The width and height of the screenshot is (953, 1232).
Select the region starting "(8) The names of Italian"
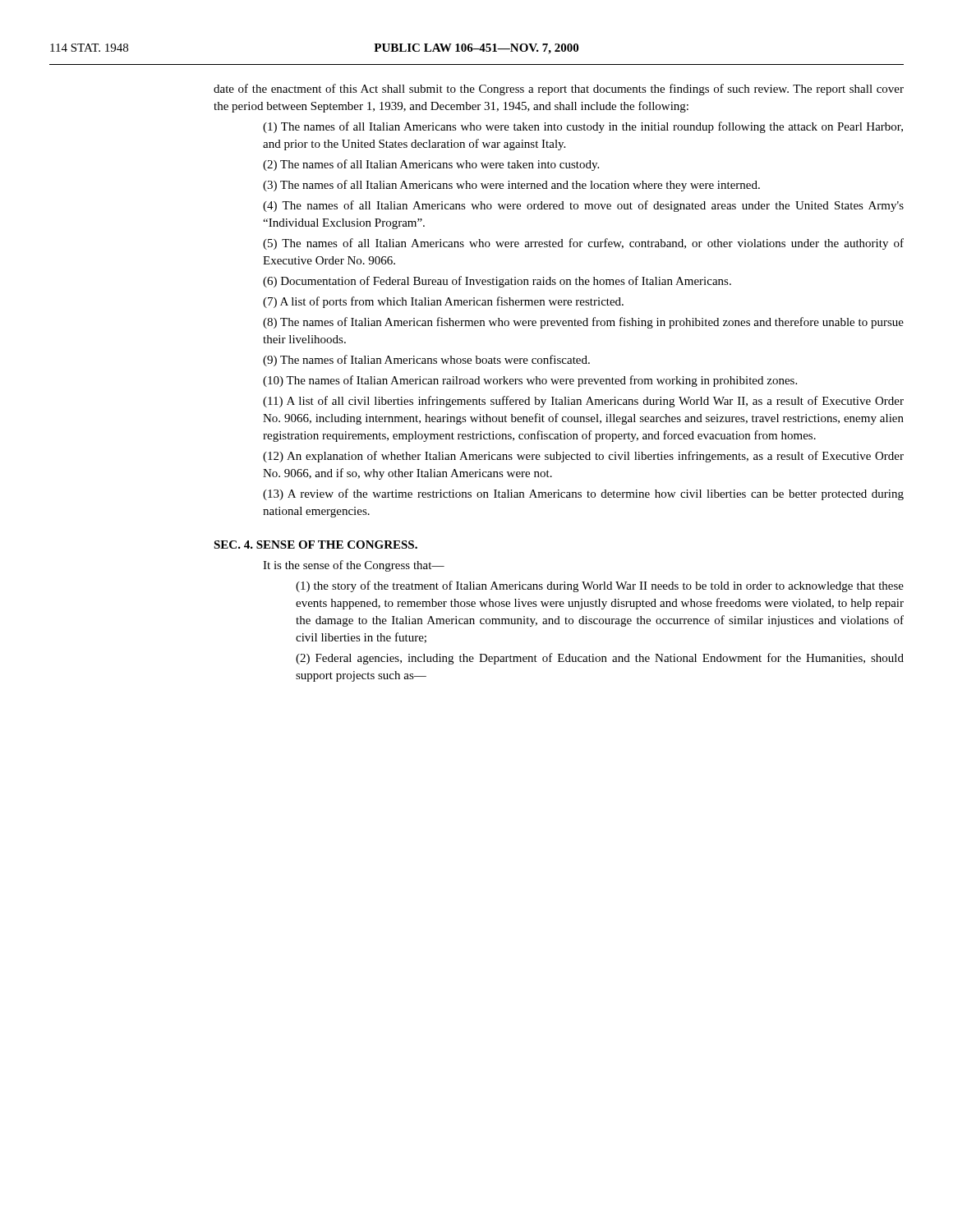[583, 331]
